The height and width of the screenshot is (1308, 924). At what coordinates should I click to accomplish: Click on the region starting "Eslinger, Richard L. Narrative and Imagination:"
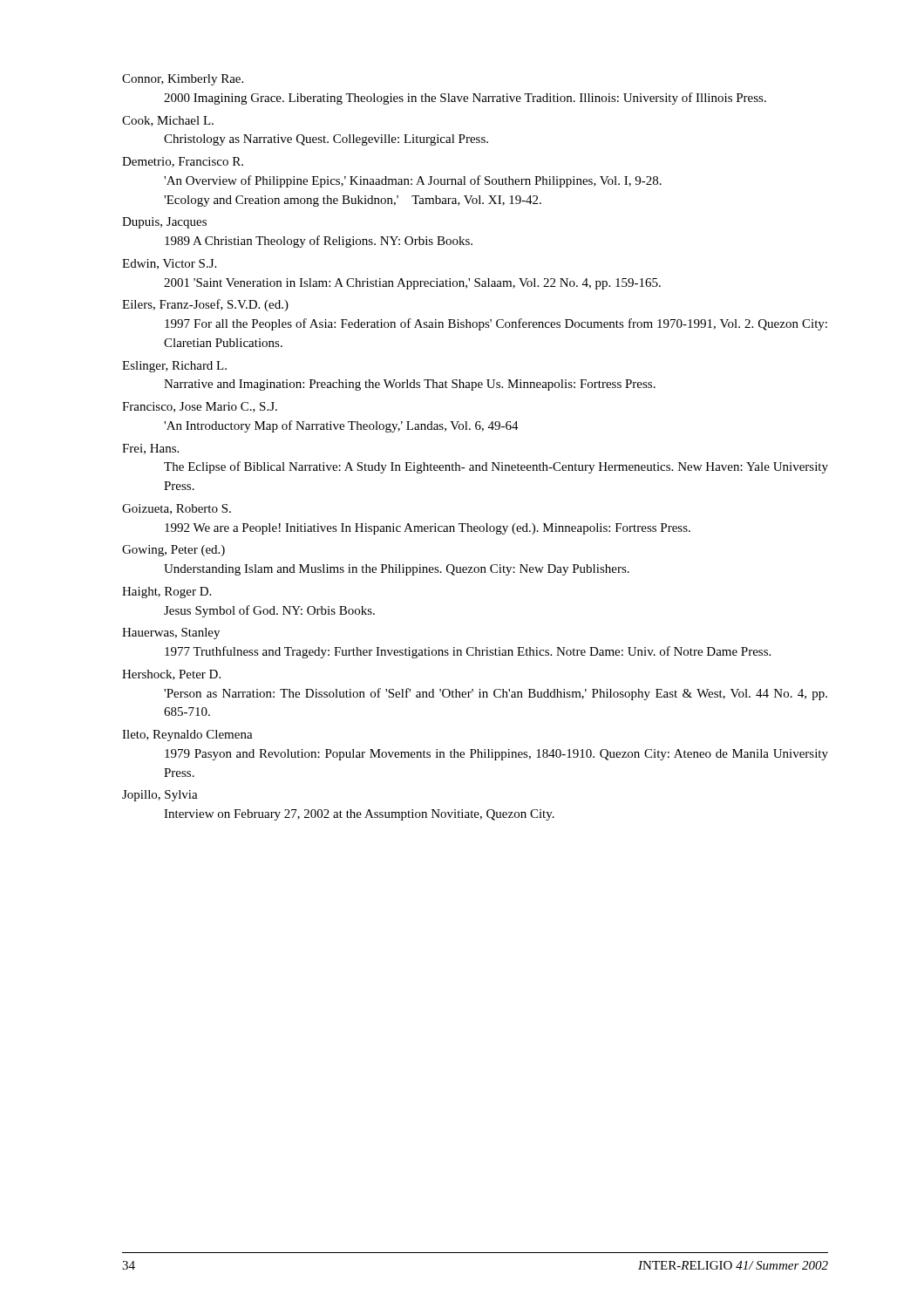[475, 375]
